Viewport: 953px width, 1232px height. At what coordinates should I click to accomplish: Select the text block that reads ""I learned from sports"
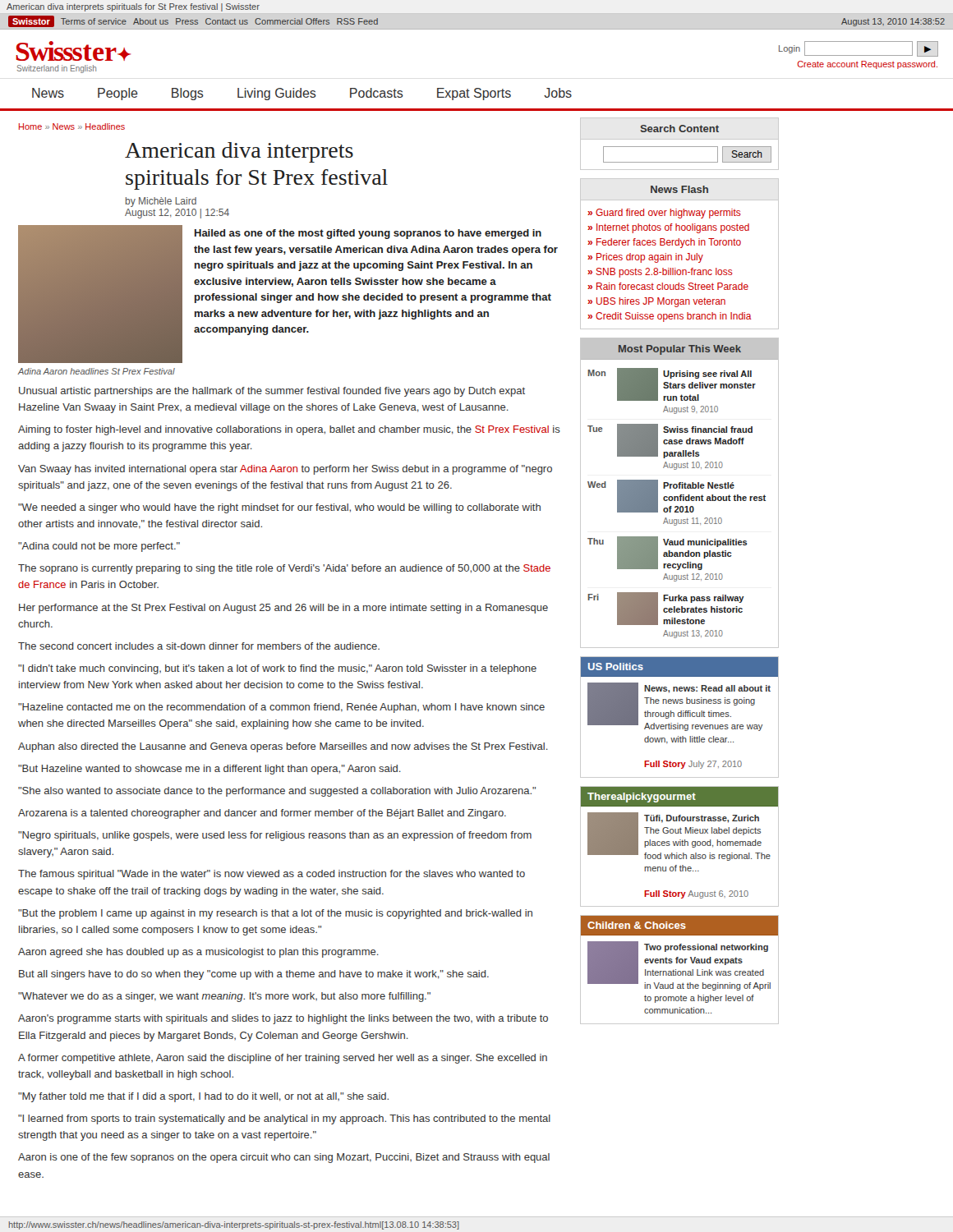pyautogui.click(x=289, y=1127)
